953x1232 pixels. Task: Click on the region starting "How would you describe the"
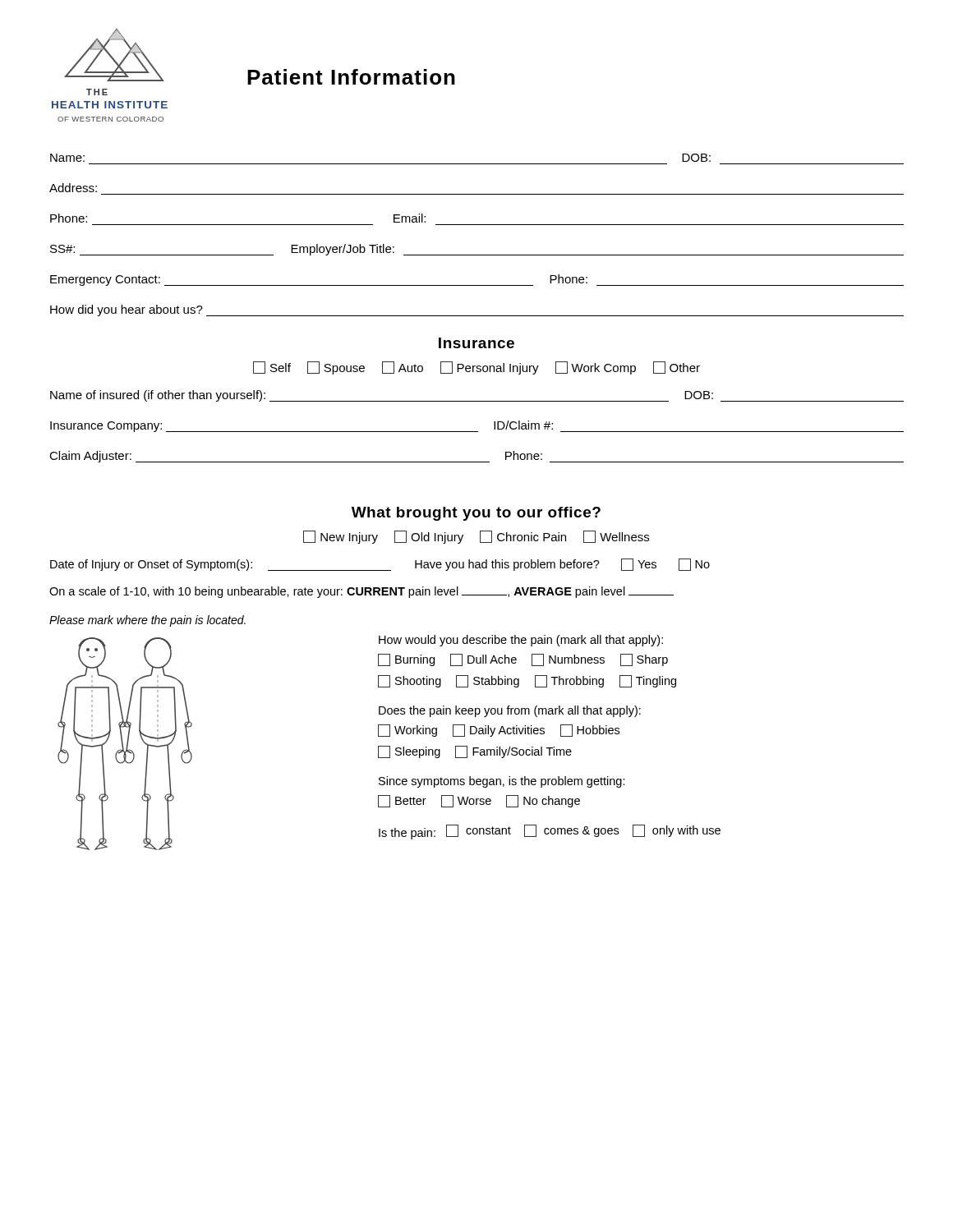[x=521, y=641]
